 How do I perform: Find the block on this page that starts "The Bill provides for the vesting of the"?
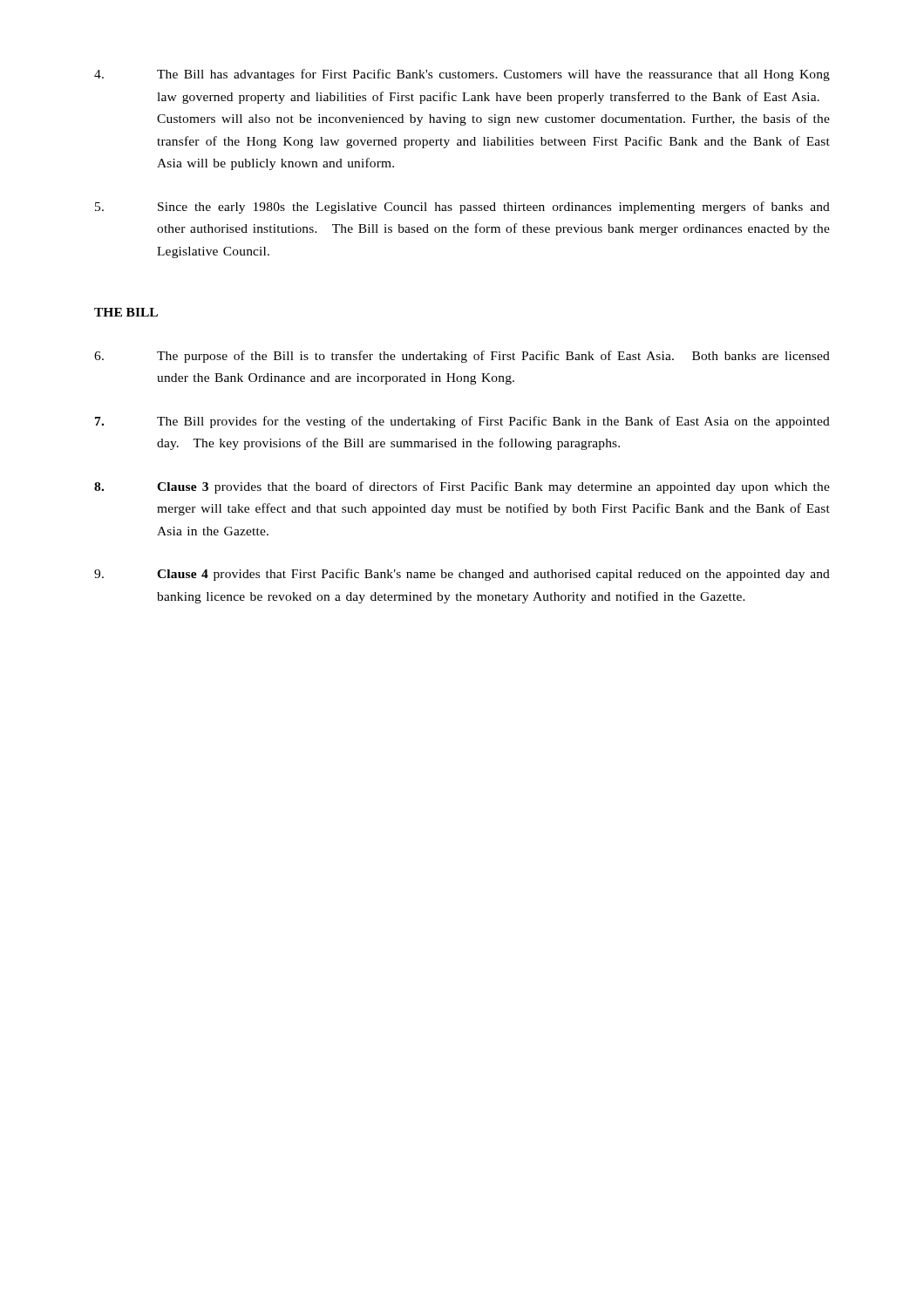[462, 432]
